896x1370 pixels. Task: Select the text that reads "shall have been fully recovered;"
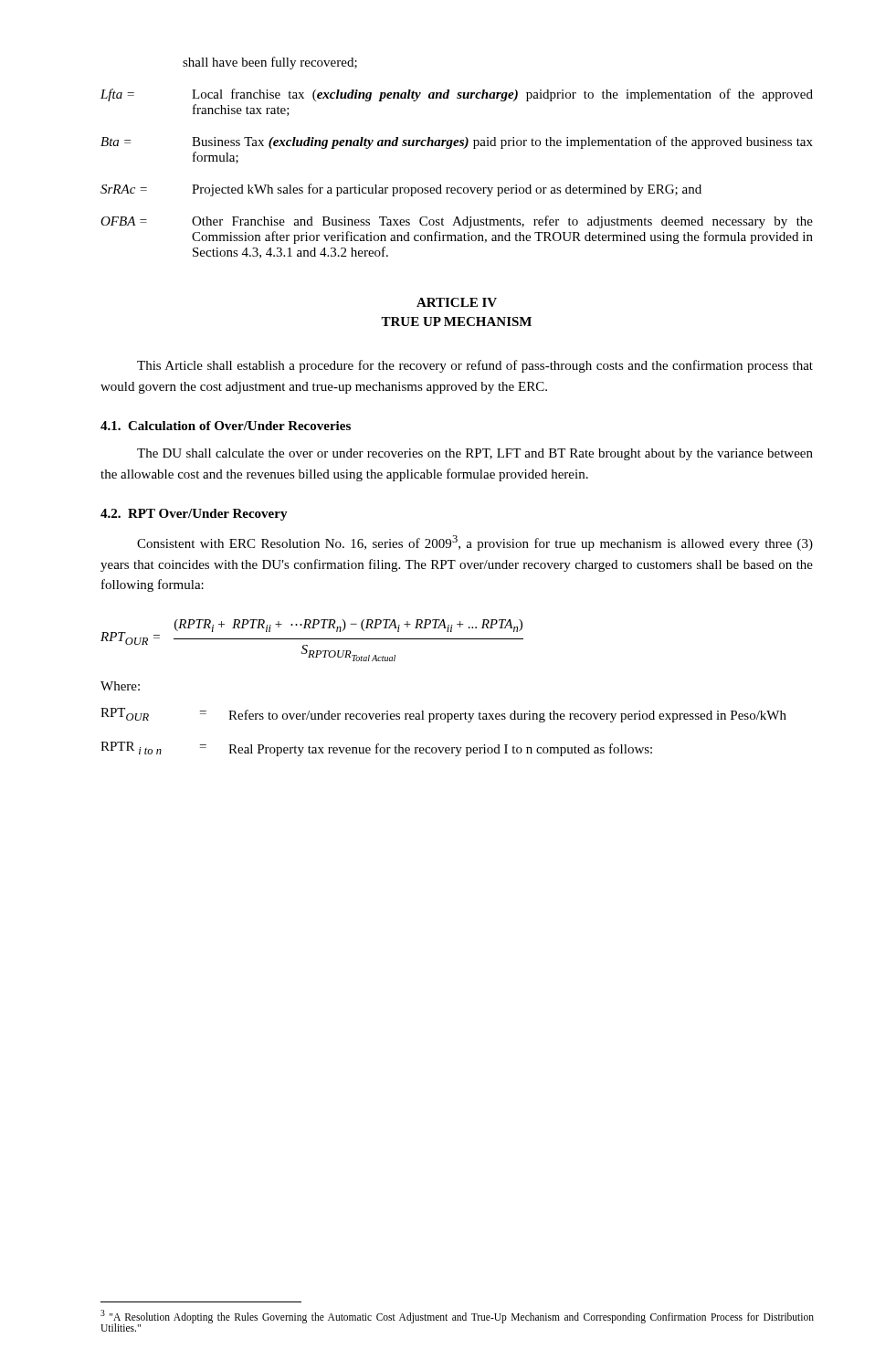(270, 62)
